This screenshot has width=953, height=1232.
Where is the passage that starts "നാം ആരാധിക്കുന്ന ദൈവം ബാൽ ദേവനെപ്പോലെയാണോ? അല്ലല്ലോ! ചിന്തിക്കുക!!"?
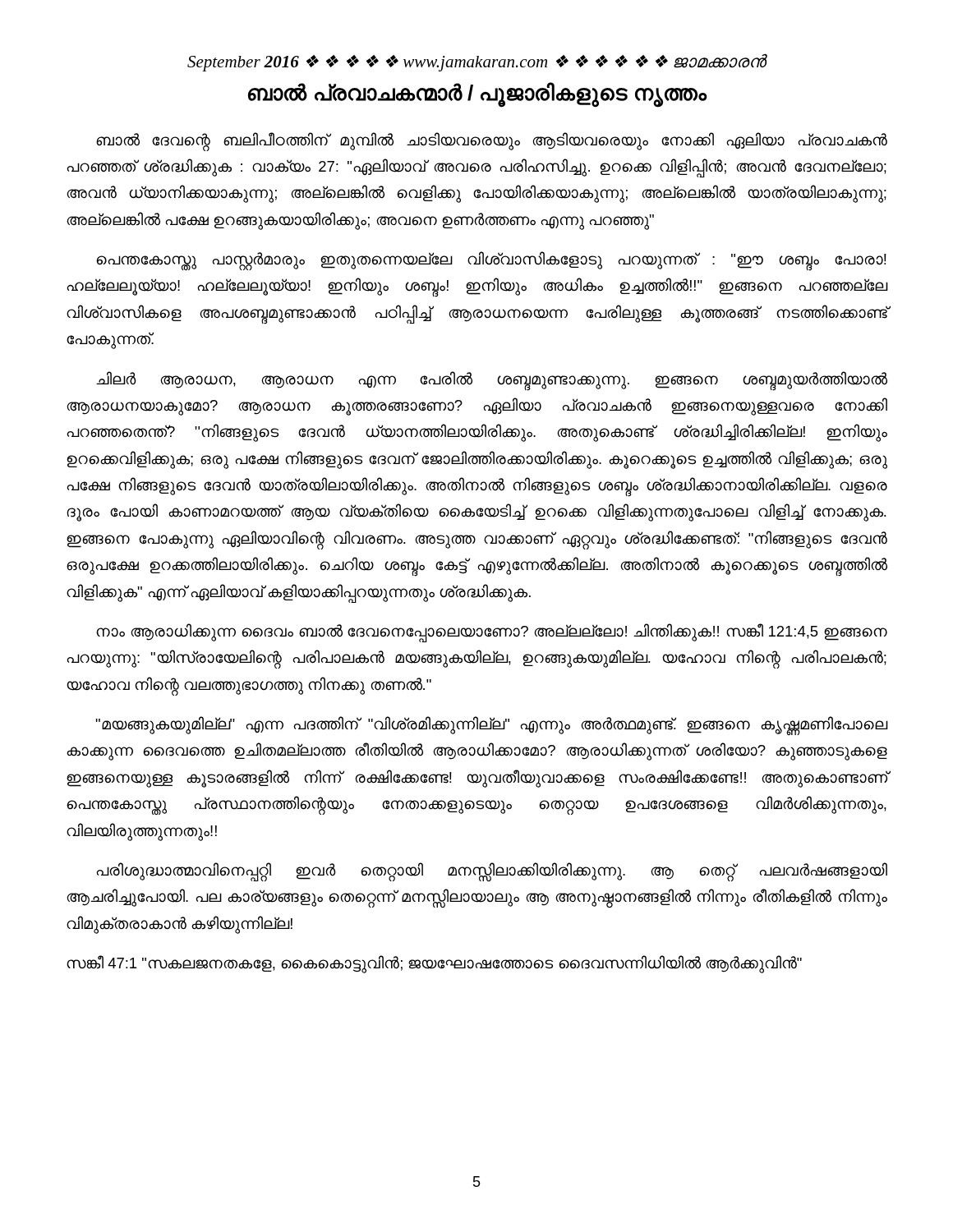(x=476, y=658)
